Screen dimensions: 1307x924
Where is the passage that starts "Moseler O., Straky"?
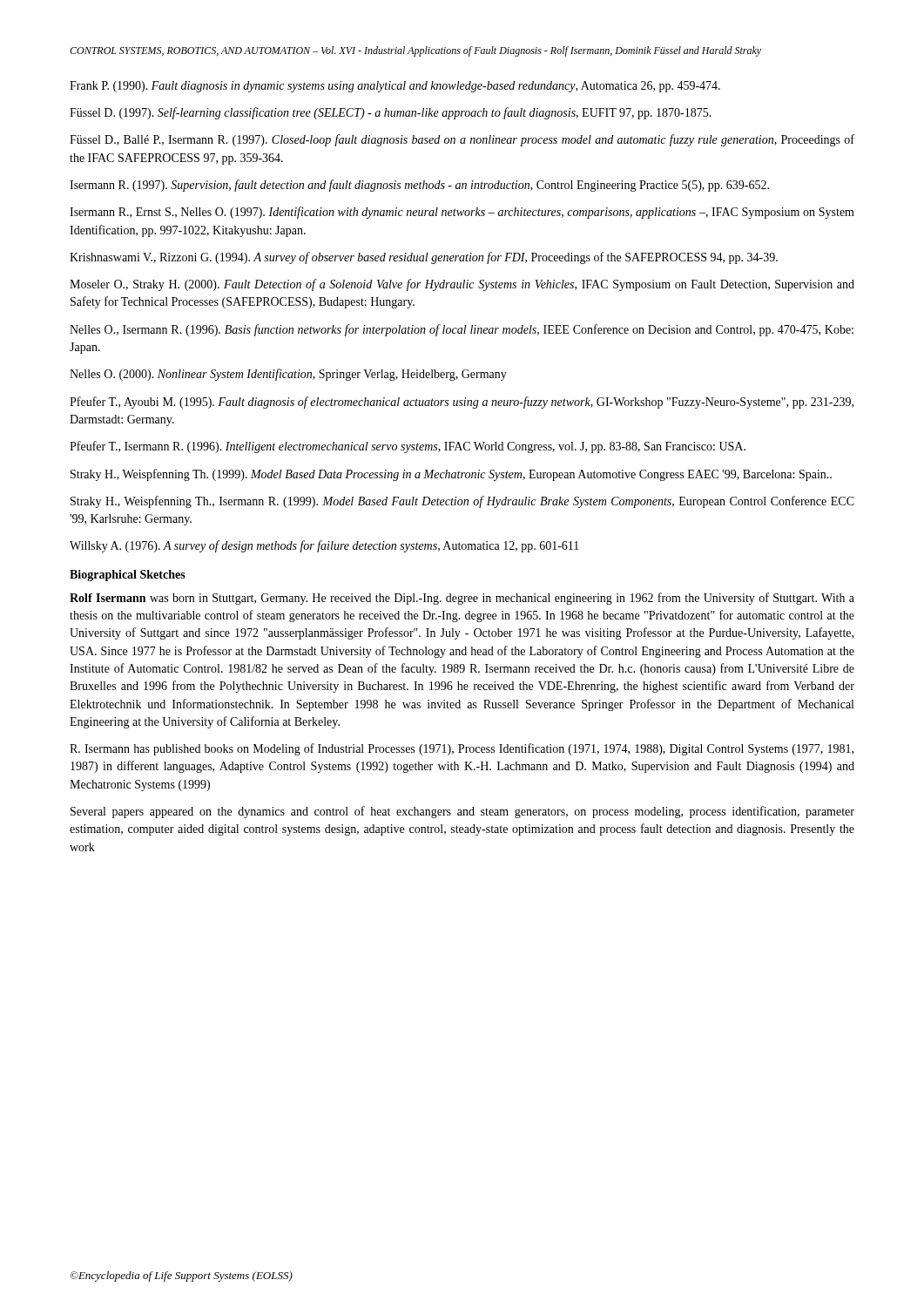pyautogui.click(x=462, y=293)
